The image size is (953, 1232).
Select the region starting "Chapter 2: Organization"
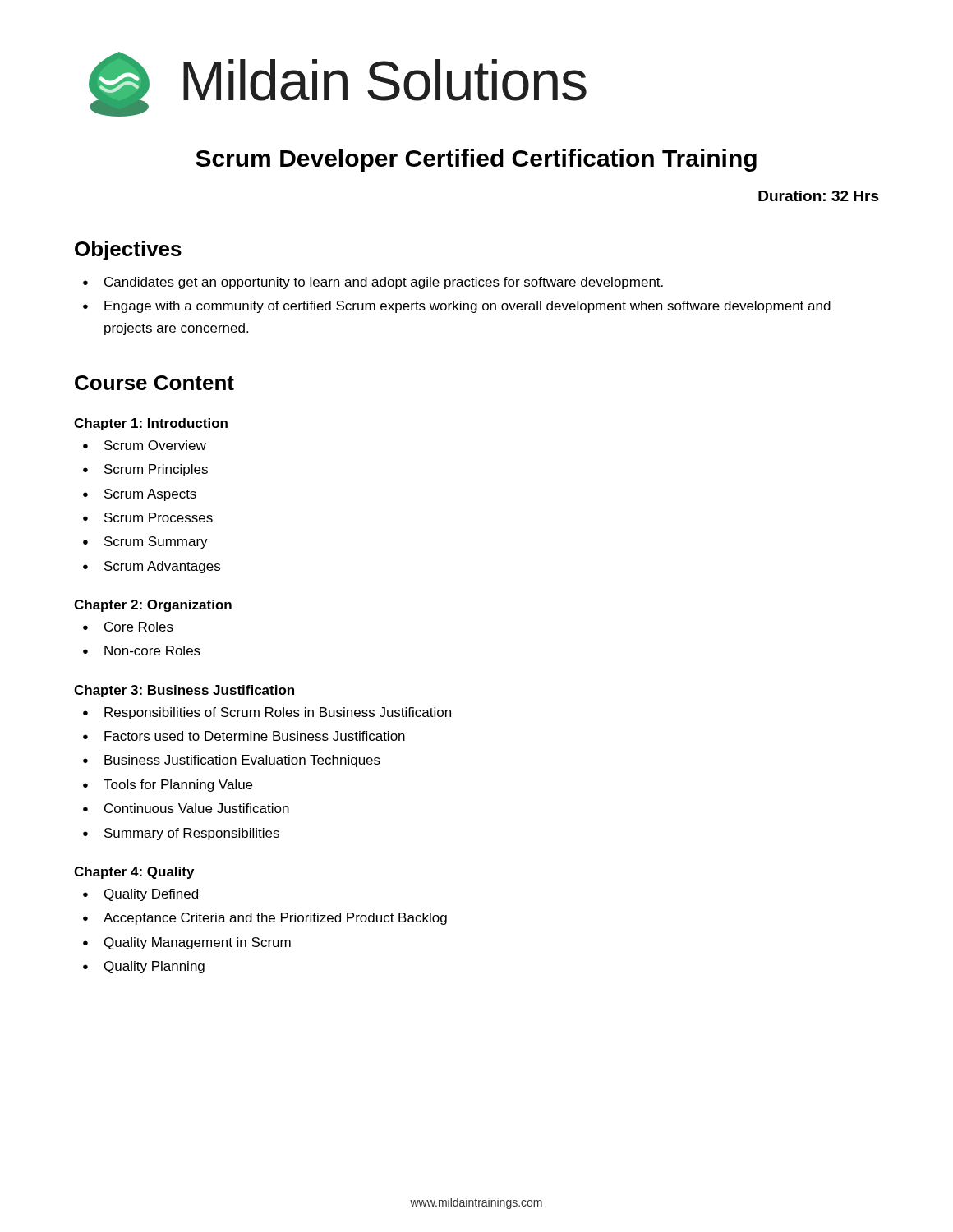click(x=153, y=605)
